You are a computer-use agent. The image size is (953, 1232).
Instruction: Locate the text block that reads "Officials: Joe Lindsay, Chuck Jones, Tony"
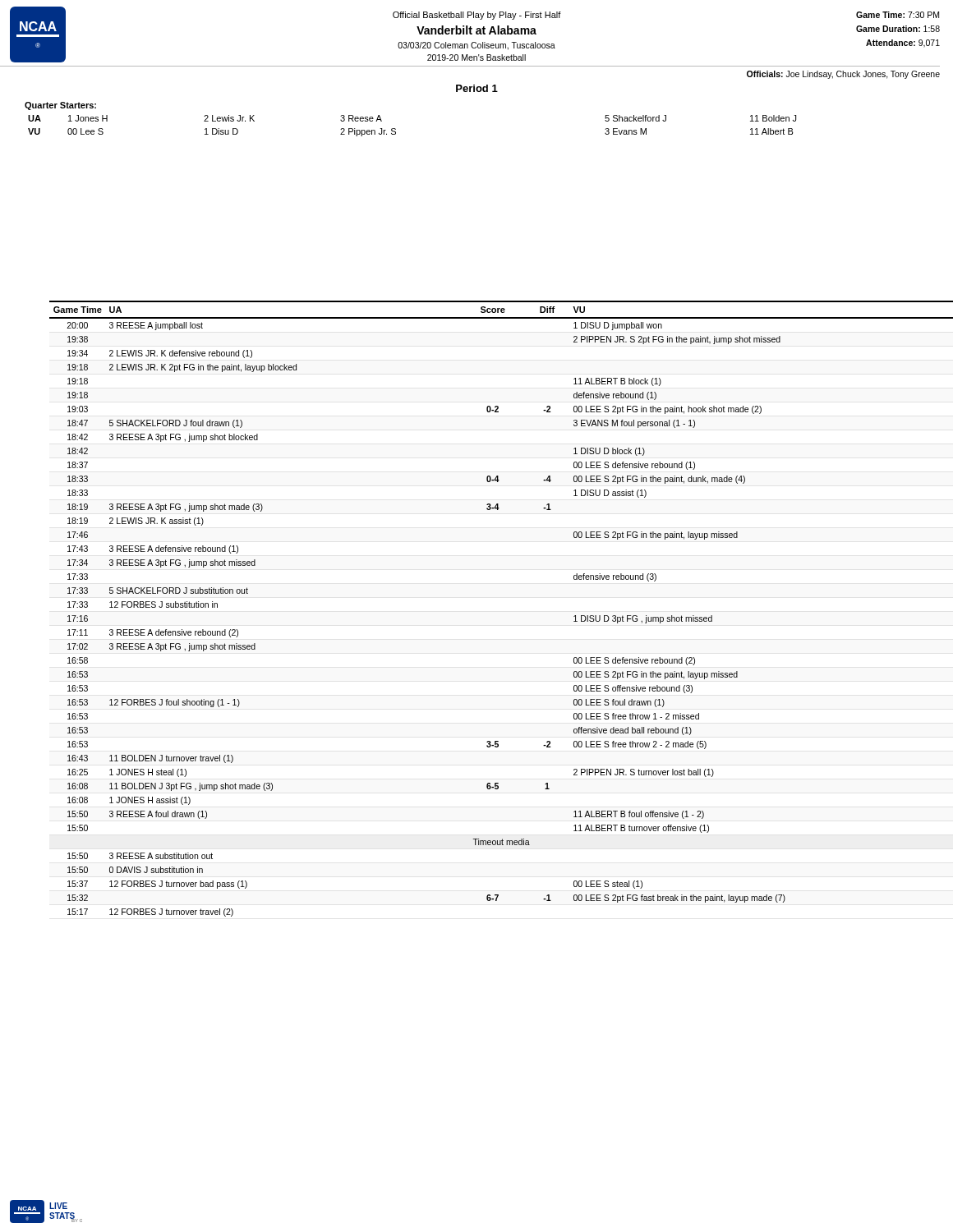843,74
